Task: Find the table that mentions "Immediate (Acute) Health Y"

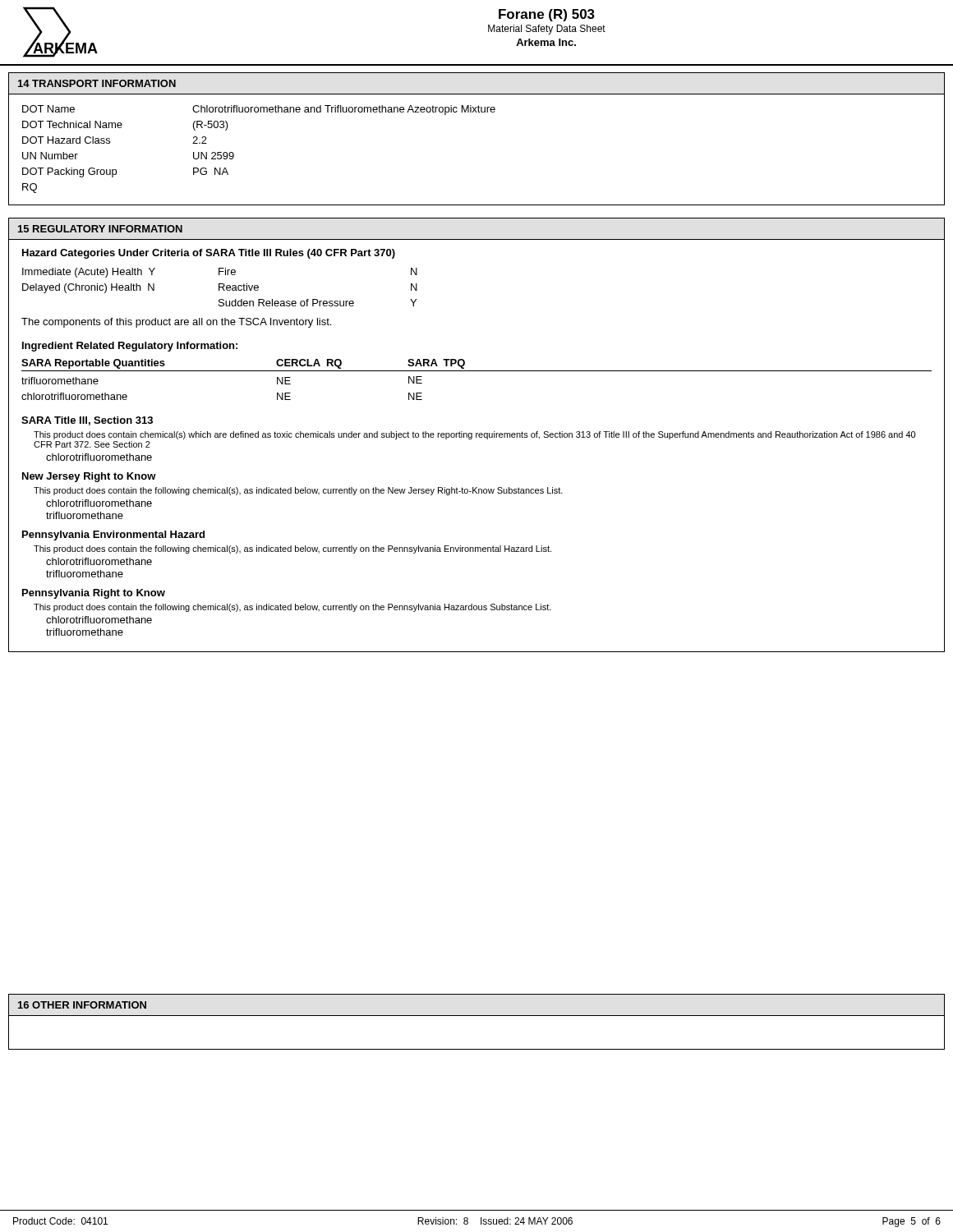Action: (x=476, y=287)
